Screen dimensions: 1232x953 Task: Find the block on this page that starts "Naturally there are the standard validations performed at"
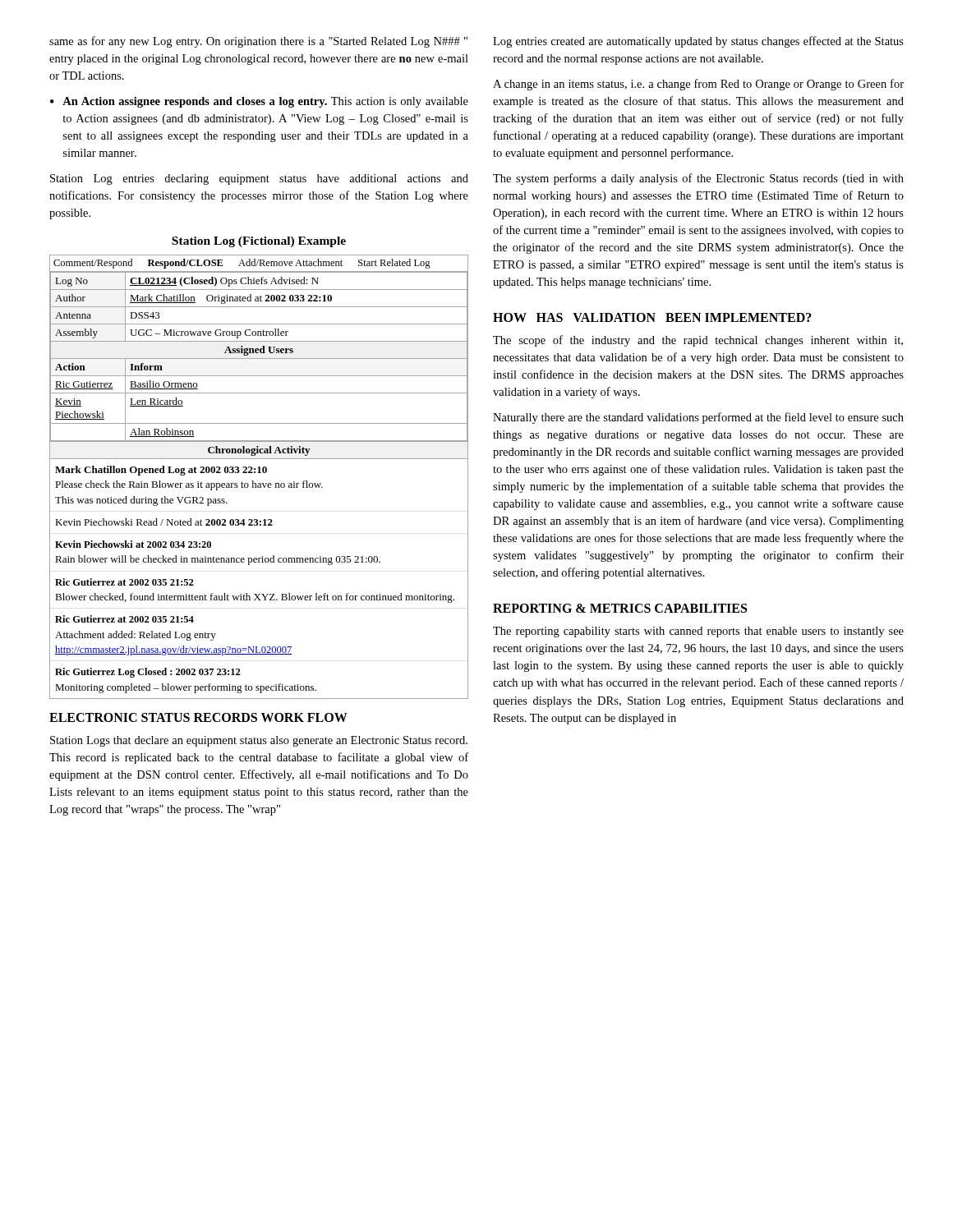698,495
